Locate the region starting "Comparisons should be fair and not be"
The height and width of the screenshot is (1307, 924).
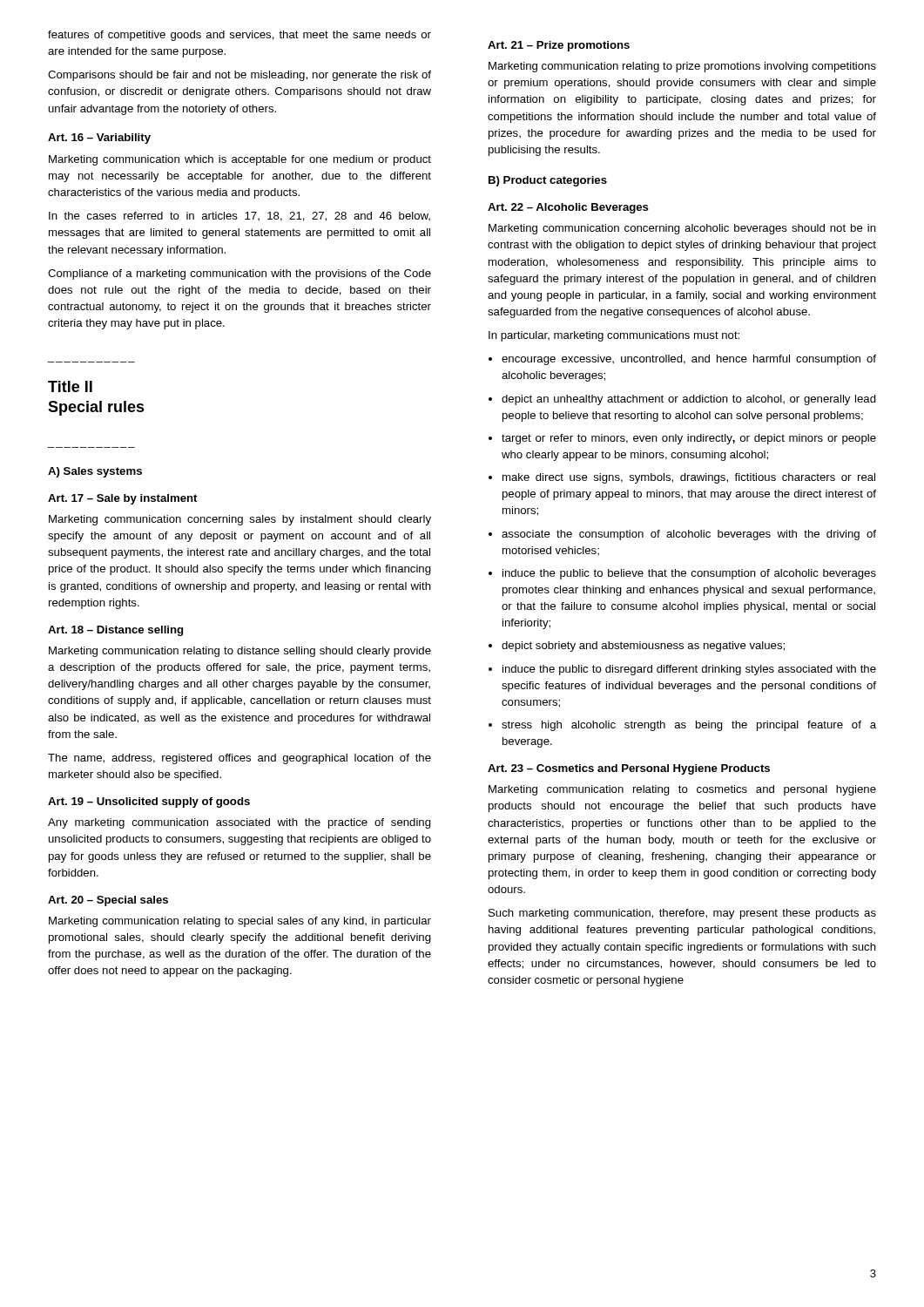click(x=239, y=91)
